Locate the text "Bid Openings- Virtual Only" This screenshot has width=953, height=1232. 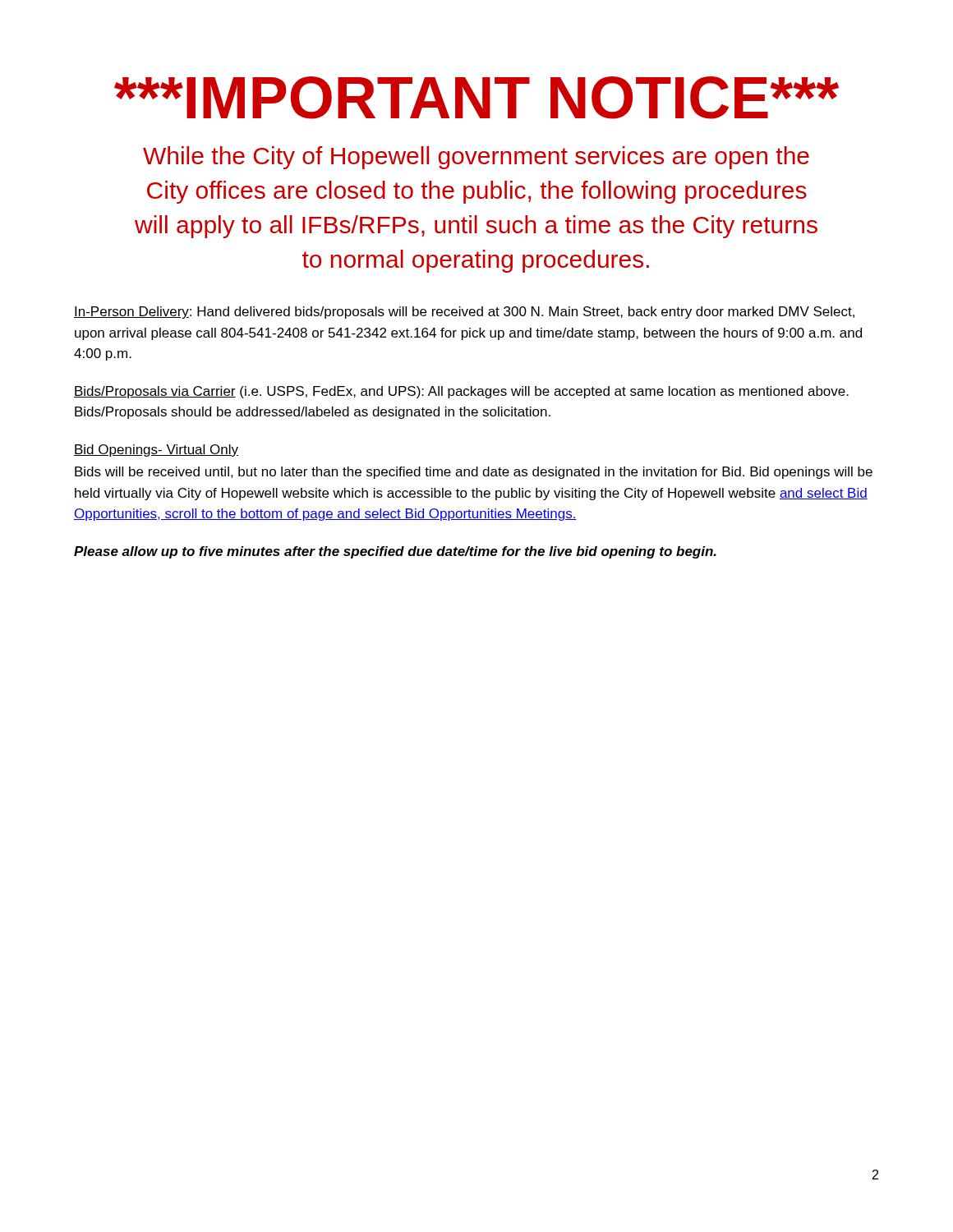[x=156, y=449]
